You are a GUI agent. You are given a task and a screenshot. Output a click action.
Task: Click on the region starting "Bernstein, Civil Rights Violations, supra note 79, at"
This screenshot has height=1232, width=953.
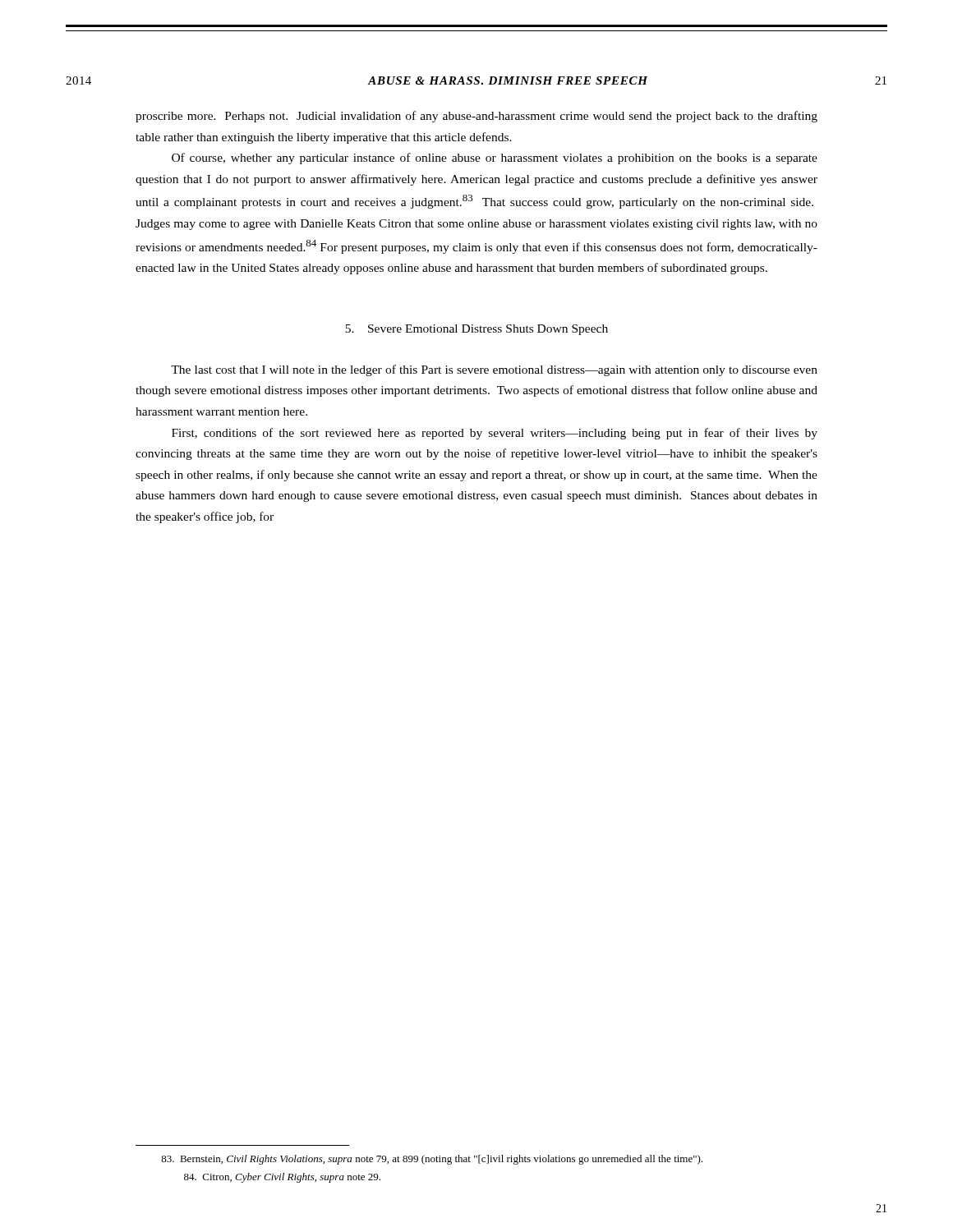(476, 1159)
